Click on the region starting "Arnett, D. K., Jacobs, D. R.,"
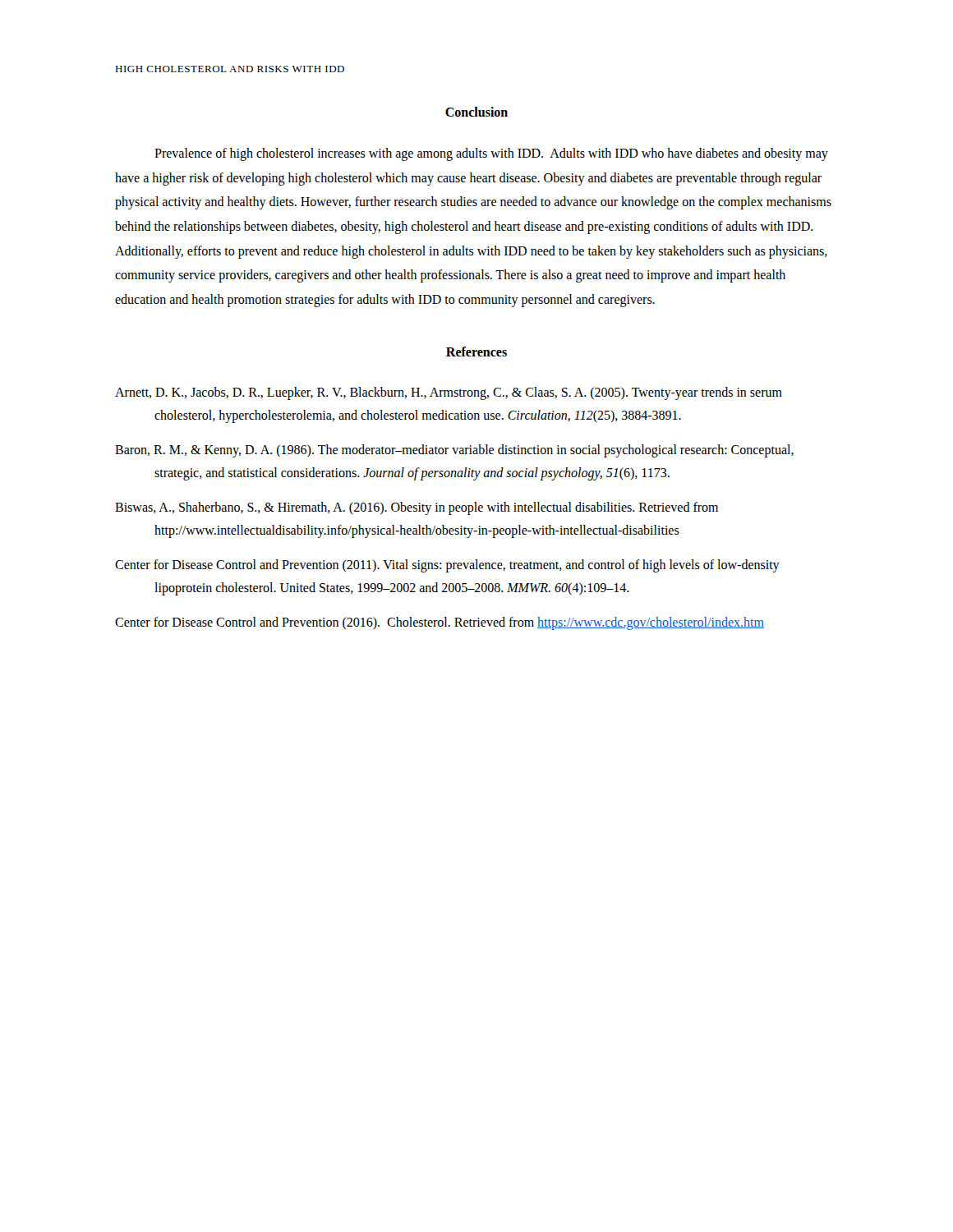Screen dimensions: 1232x953 (x=449, y=404)
